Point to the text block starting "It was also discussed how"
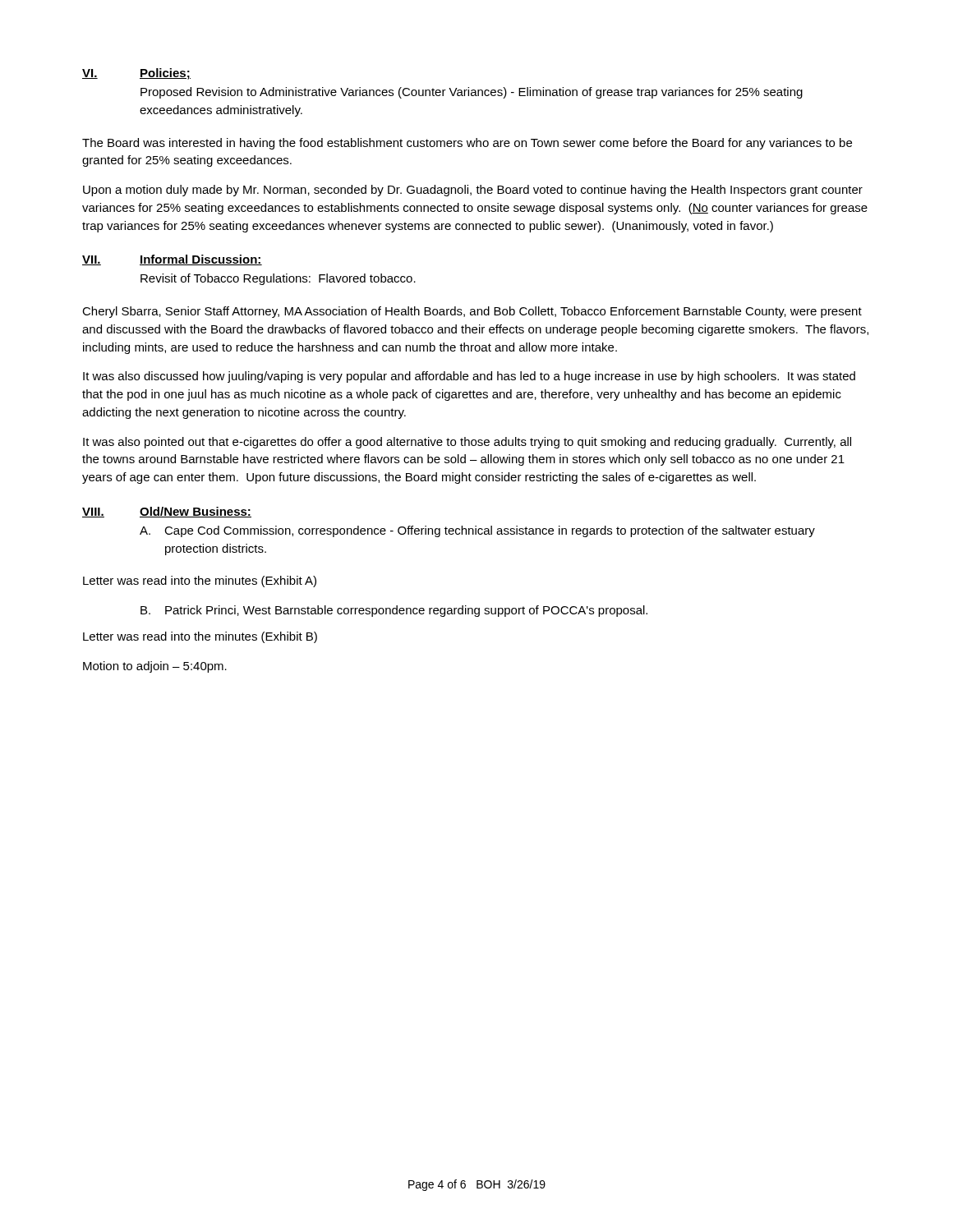 pos(469,394)
